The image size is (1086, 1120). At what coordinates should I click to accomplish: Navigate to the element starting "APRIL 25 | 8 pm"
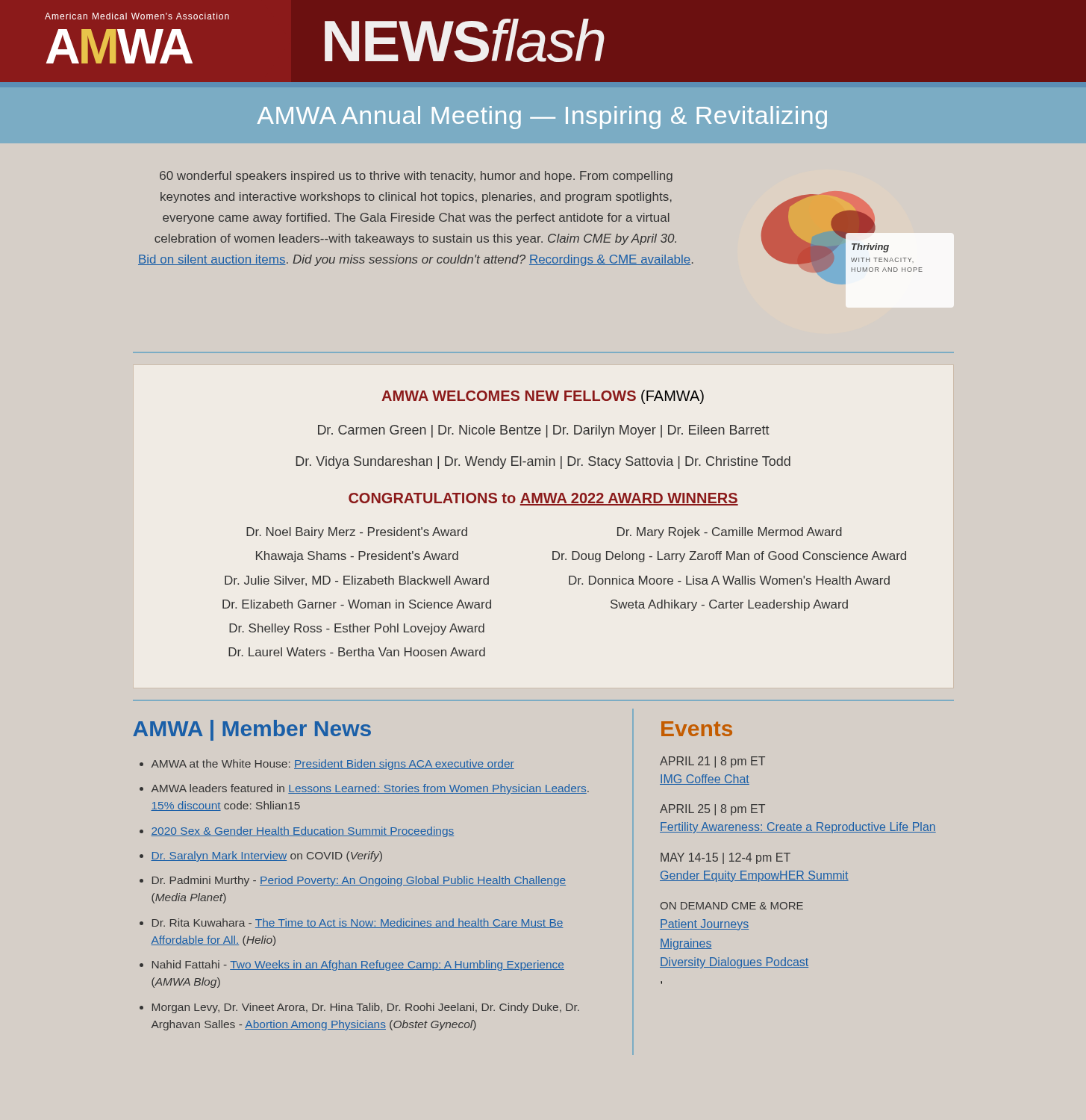807,819
